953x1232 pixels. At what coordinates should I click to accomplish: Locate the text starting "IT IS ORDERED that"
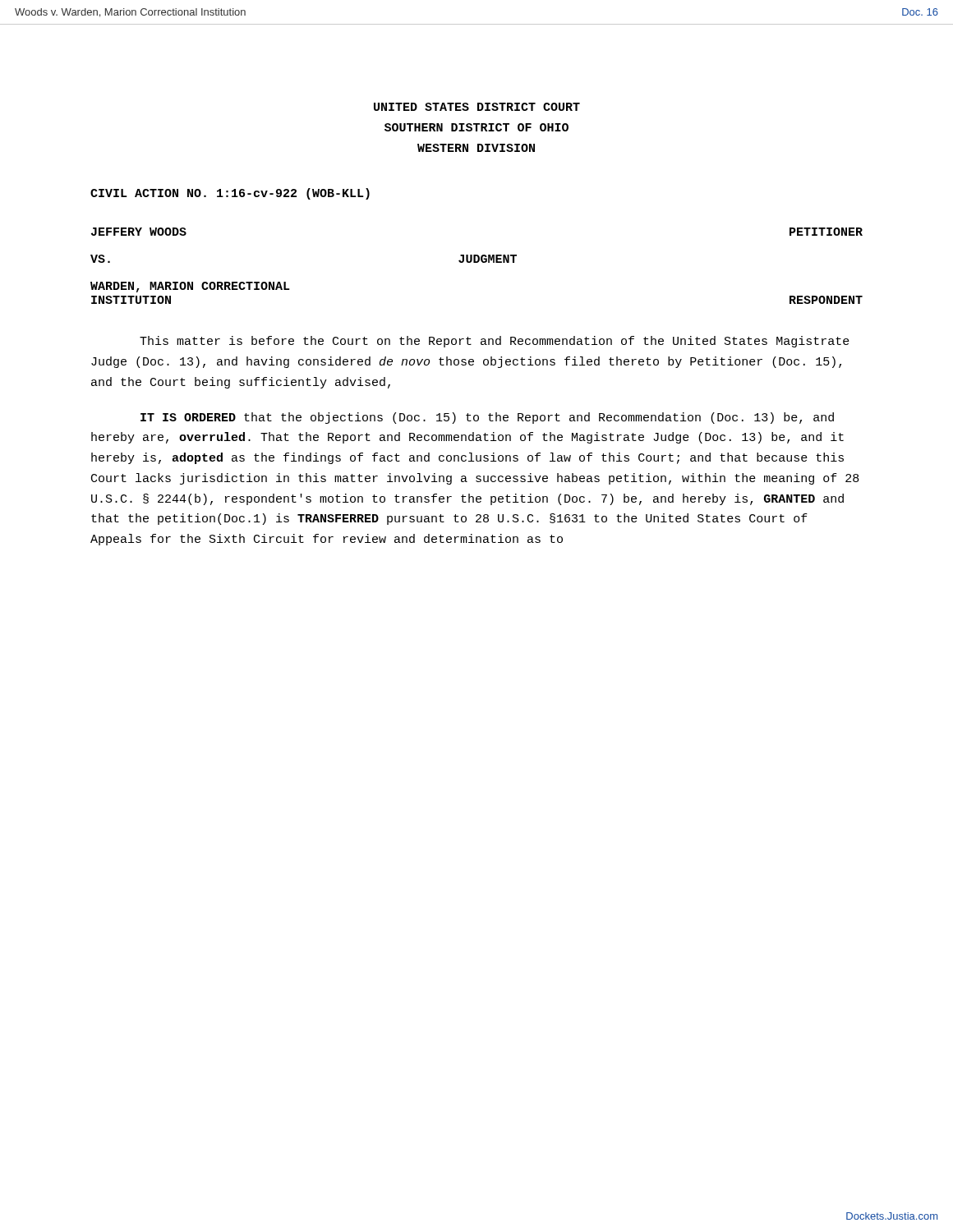click(475, 479)
